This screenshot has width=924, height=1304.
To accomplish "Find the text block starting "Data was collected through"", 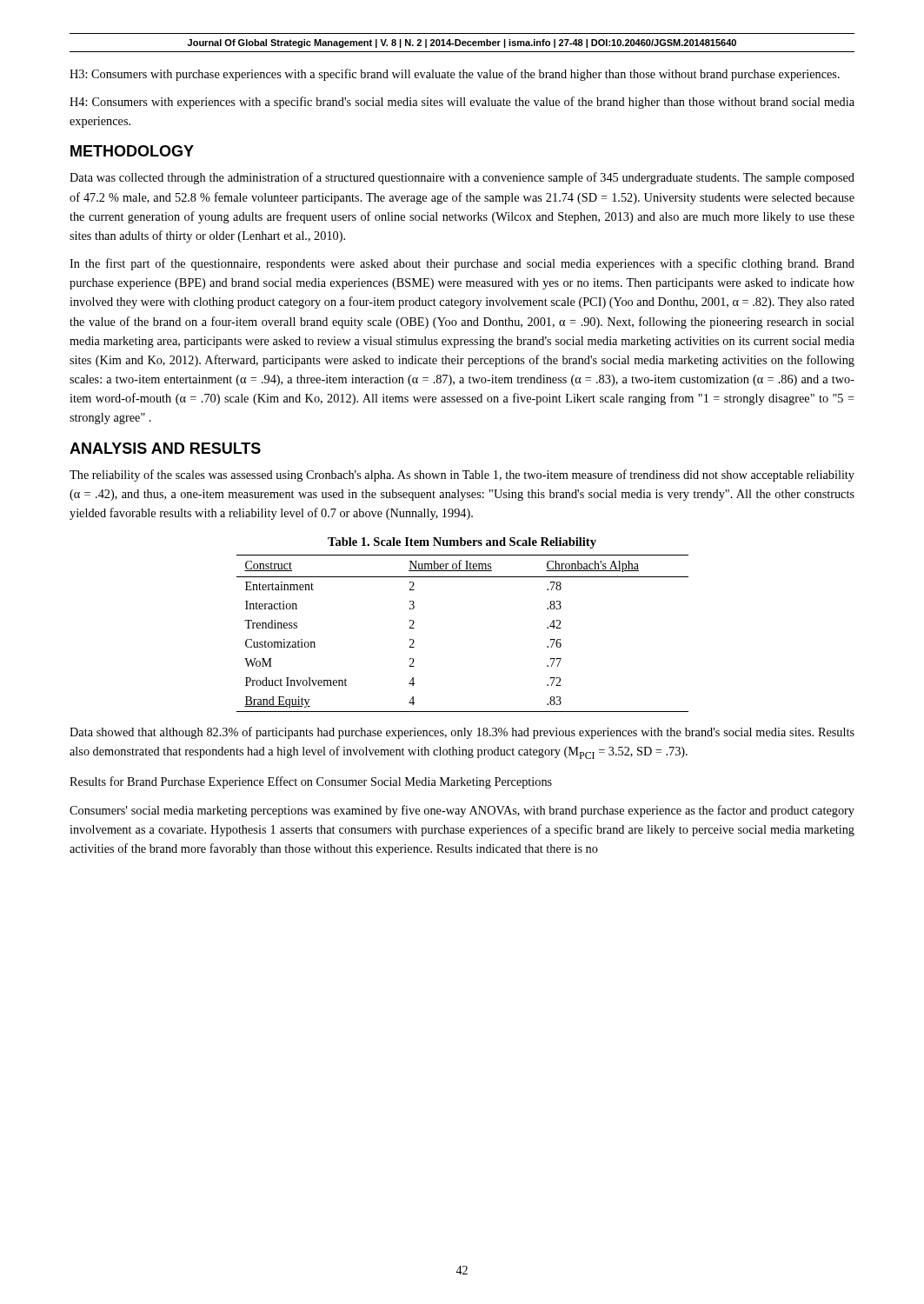I will [462, 207].
